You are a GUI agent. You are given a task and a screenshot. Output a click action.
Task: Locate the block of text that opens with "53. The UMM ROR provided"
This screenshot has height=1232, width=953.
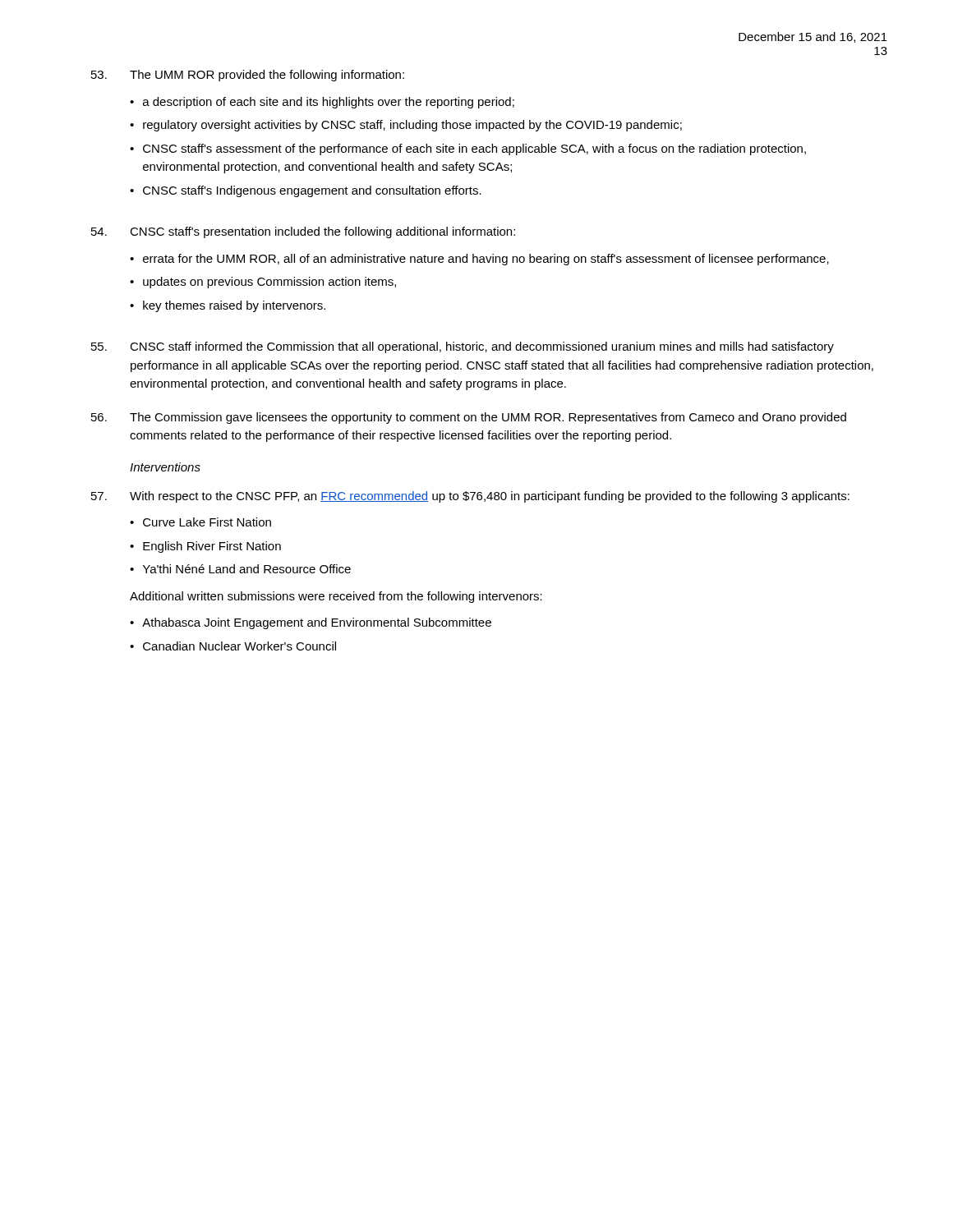489,137
